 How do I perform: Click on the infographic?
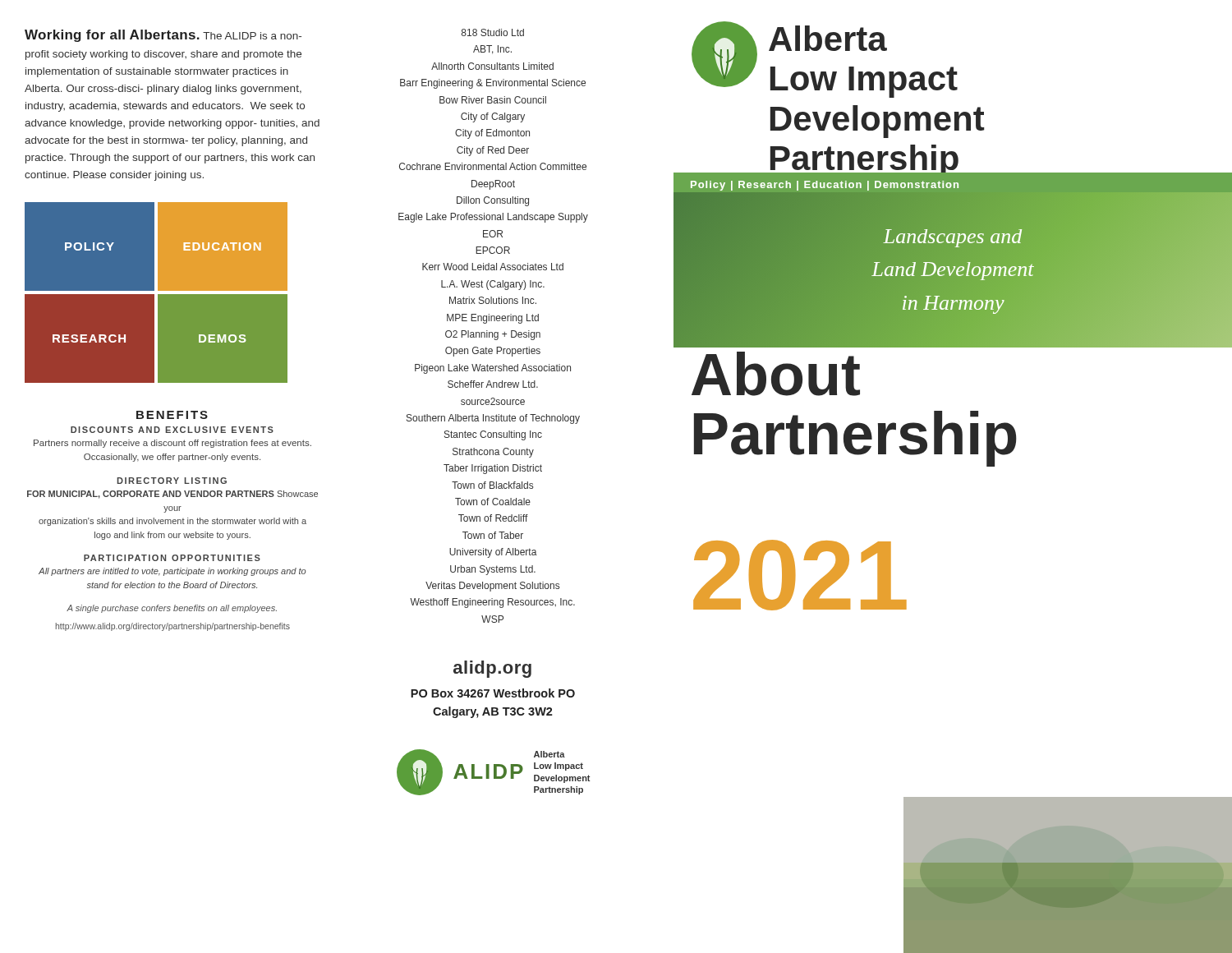click(172, 292)
